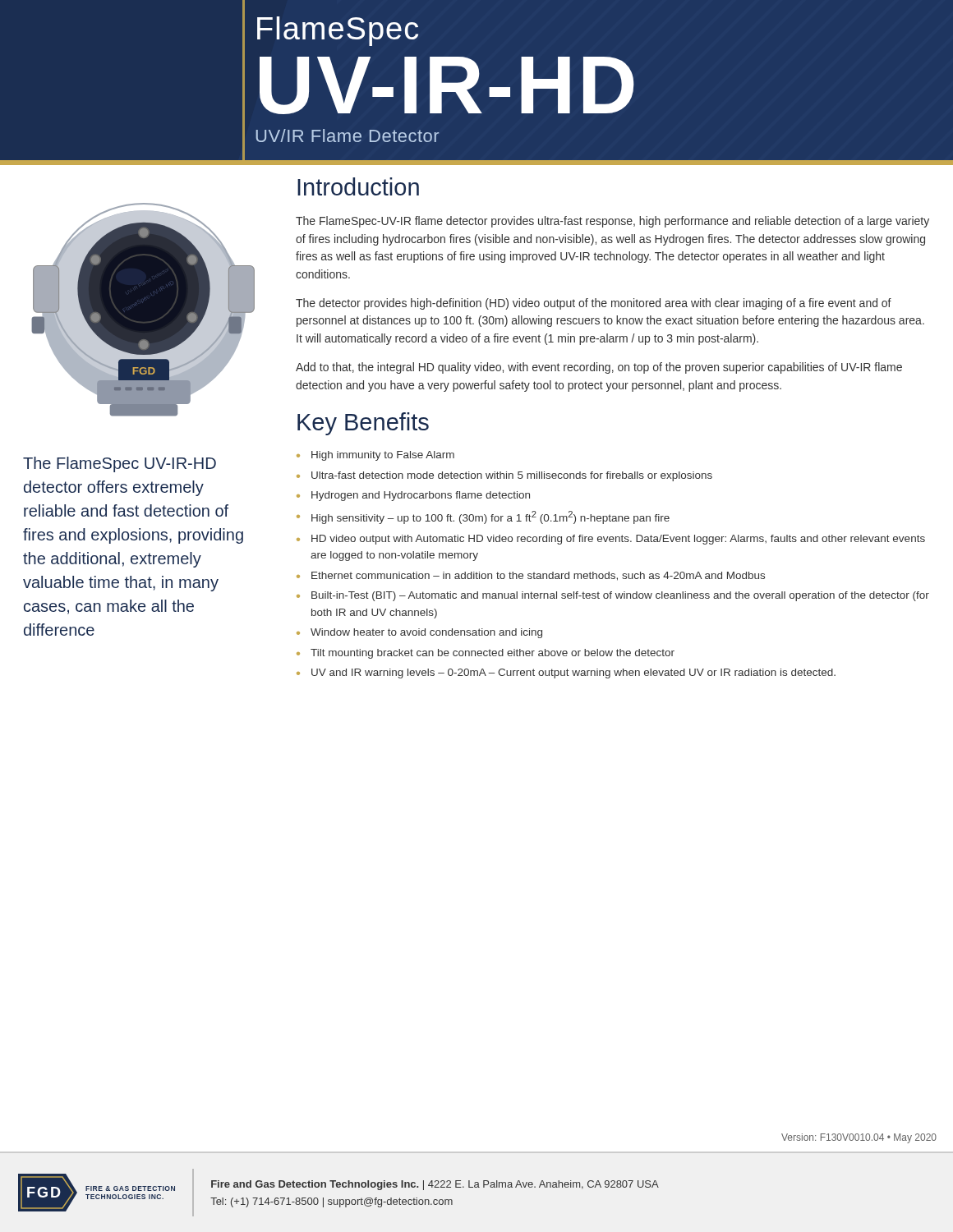Find the block starting "• Window heater to avoid condensation and"
This screenshot has height=1232, width=953.
click(x=419, y=633)
